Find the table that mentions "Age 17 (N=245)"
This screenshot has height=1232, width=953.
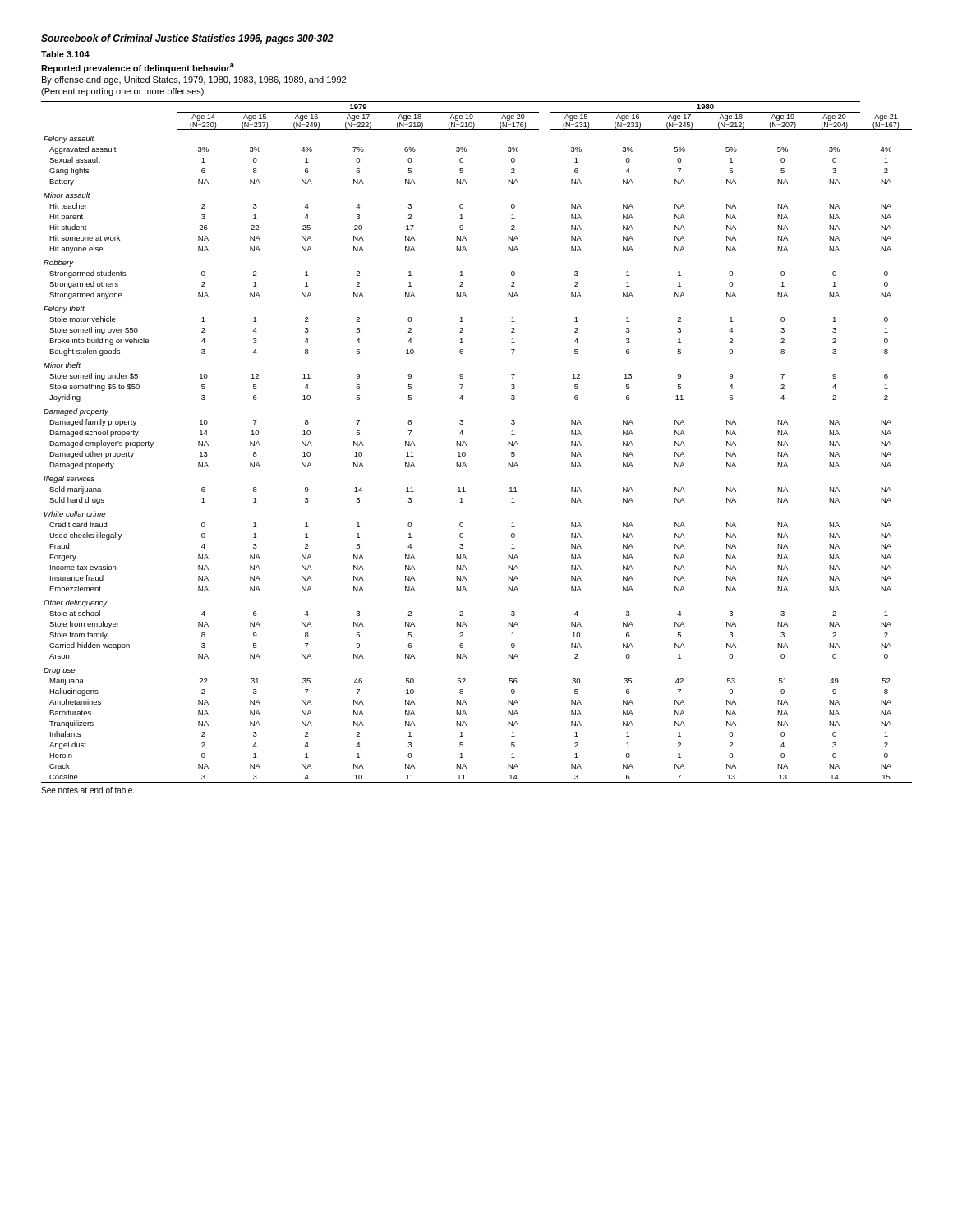(476, 442)
